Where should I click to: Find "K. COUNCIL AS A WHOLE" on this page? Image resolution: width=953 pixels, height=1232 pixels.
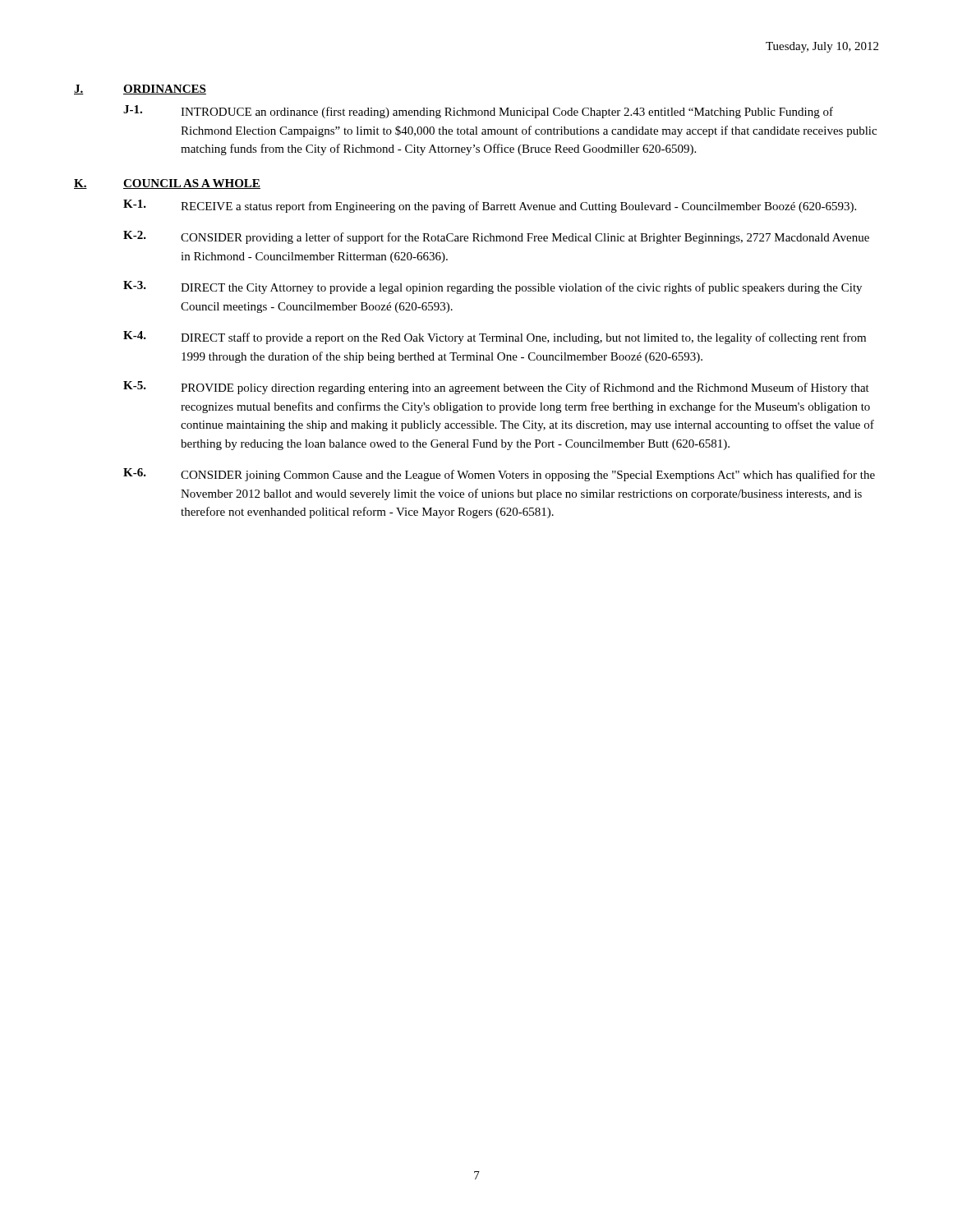(167, 183)
